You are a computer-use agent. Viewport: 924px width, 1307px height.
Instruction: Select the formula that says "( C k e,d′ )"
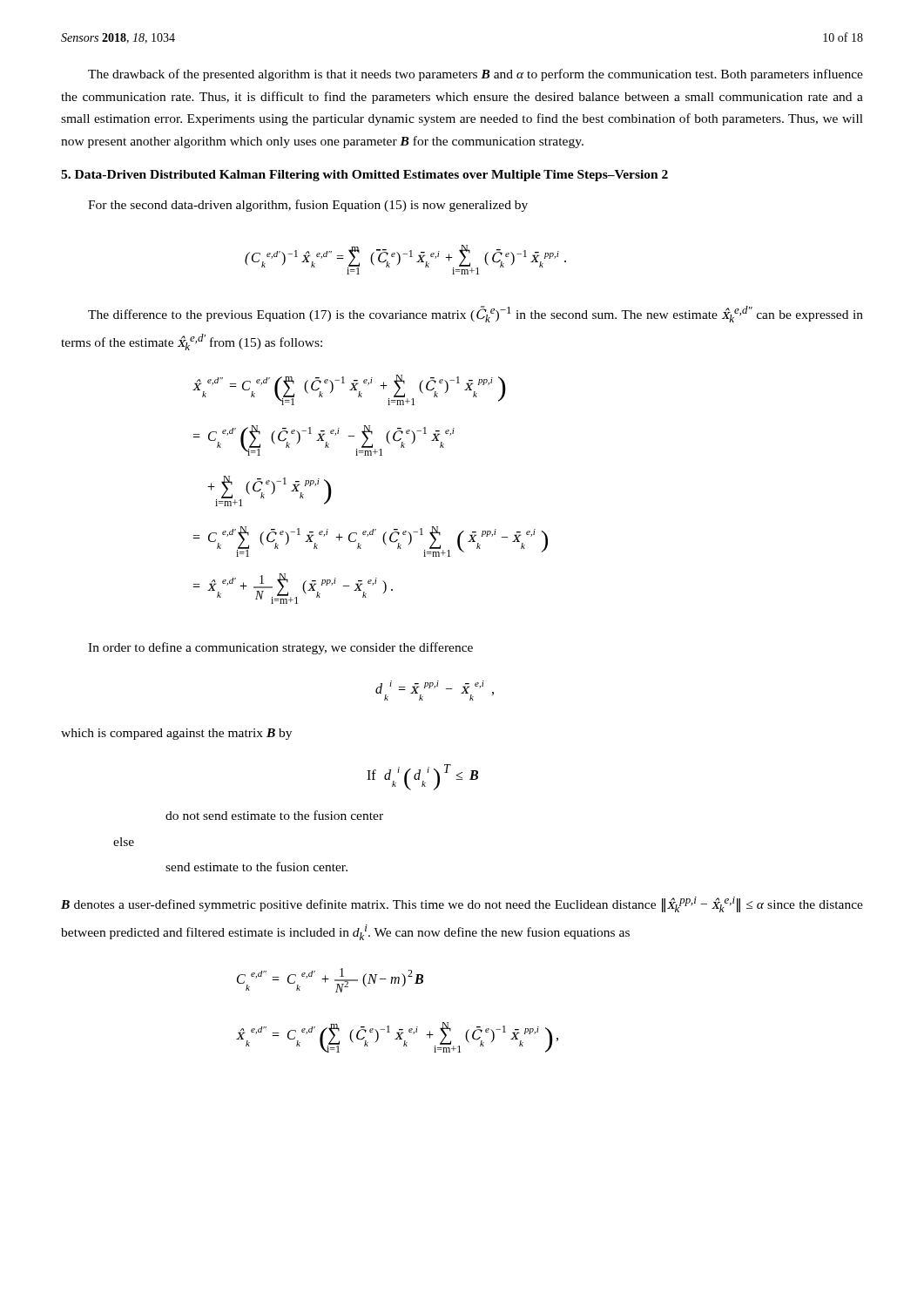pos(462,256)
